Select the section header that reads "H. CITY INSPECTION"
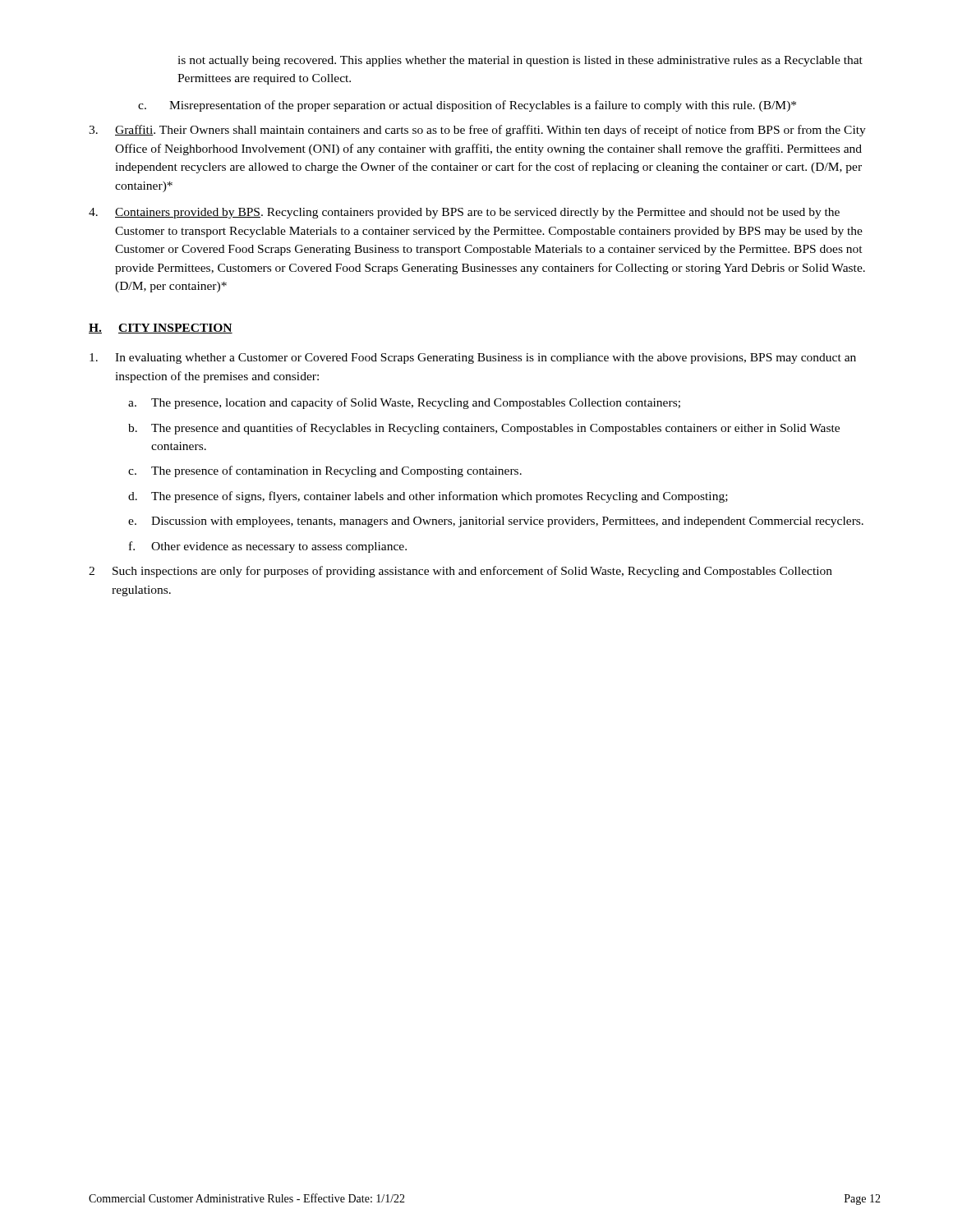 tap(160, 328)
